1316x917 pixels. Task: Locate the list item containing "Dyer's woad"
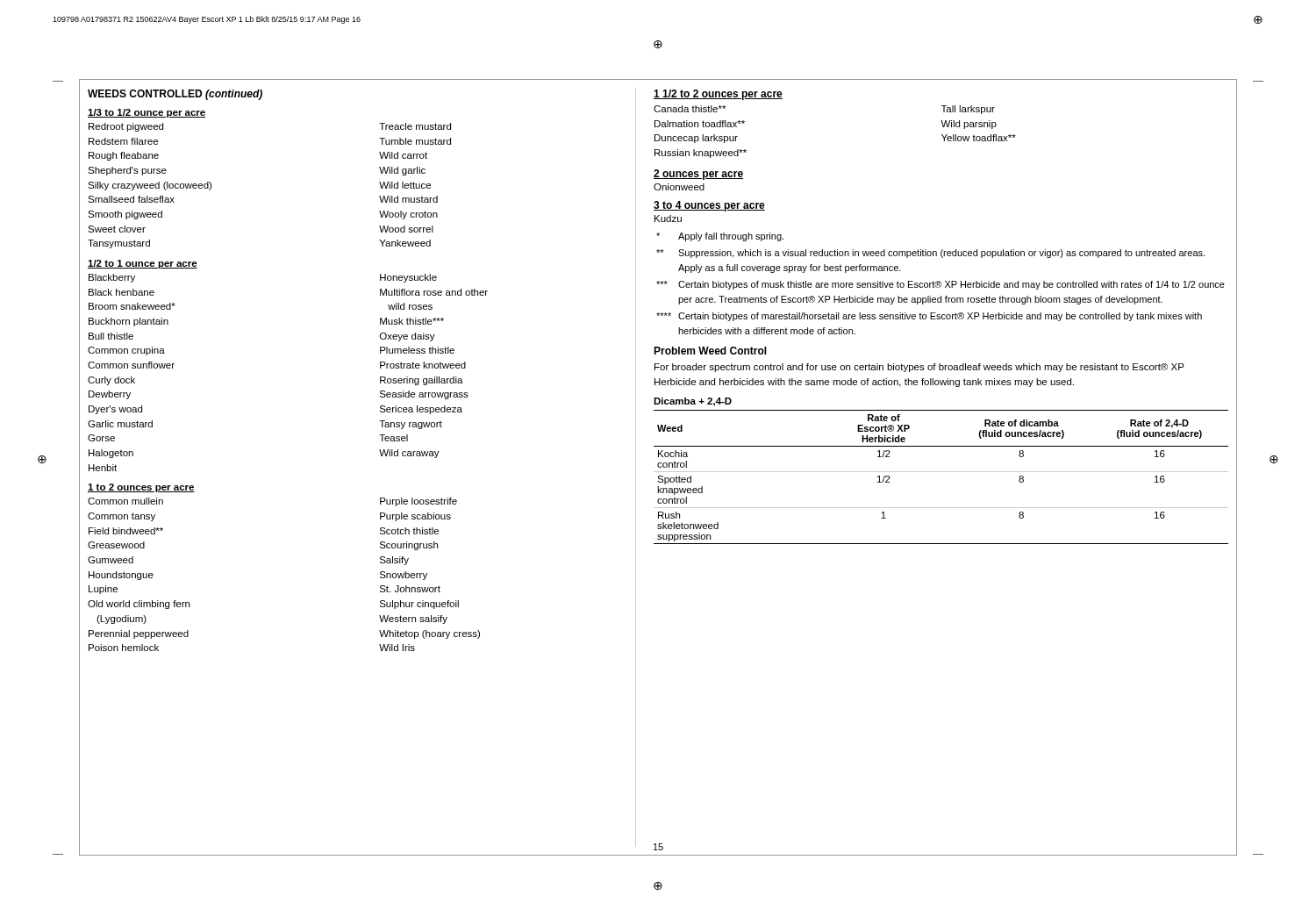click(115, 409)
